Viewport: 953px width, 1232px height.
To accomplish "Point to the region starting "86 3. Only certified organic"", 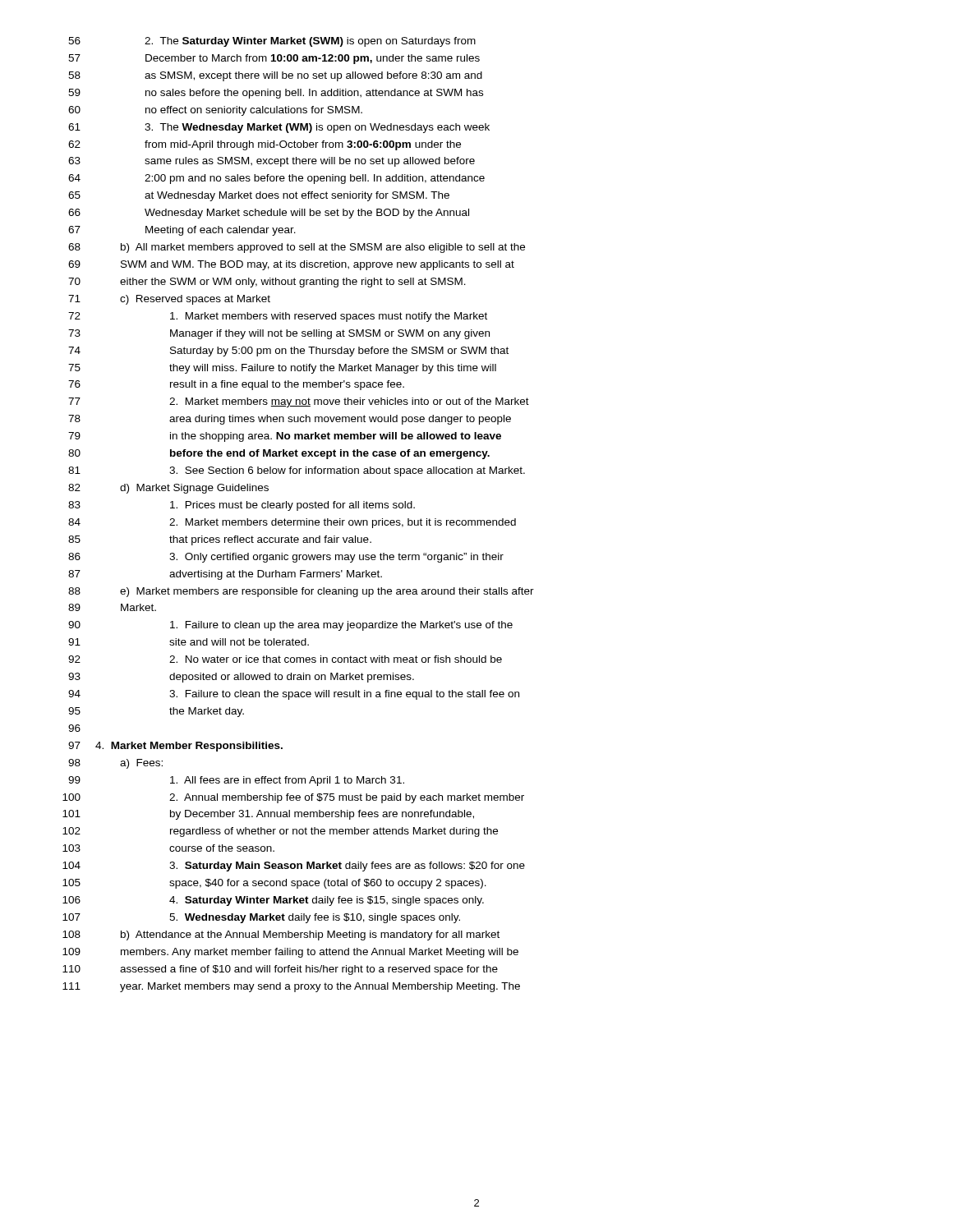I will point(476,566).
